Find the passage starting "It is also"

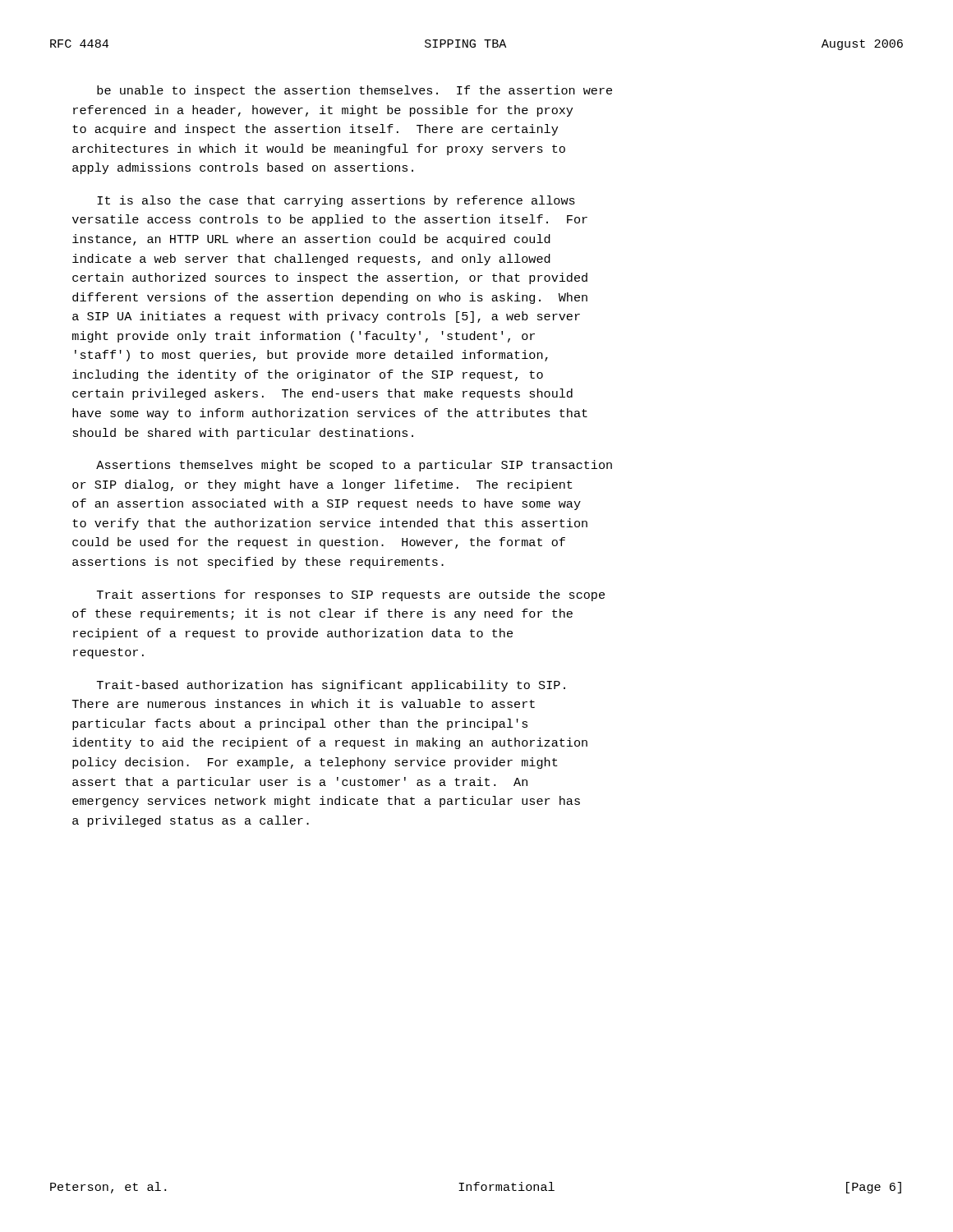point(319,317)
